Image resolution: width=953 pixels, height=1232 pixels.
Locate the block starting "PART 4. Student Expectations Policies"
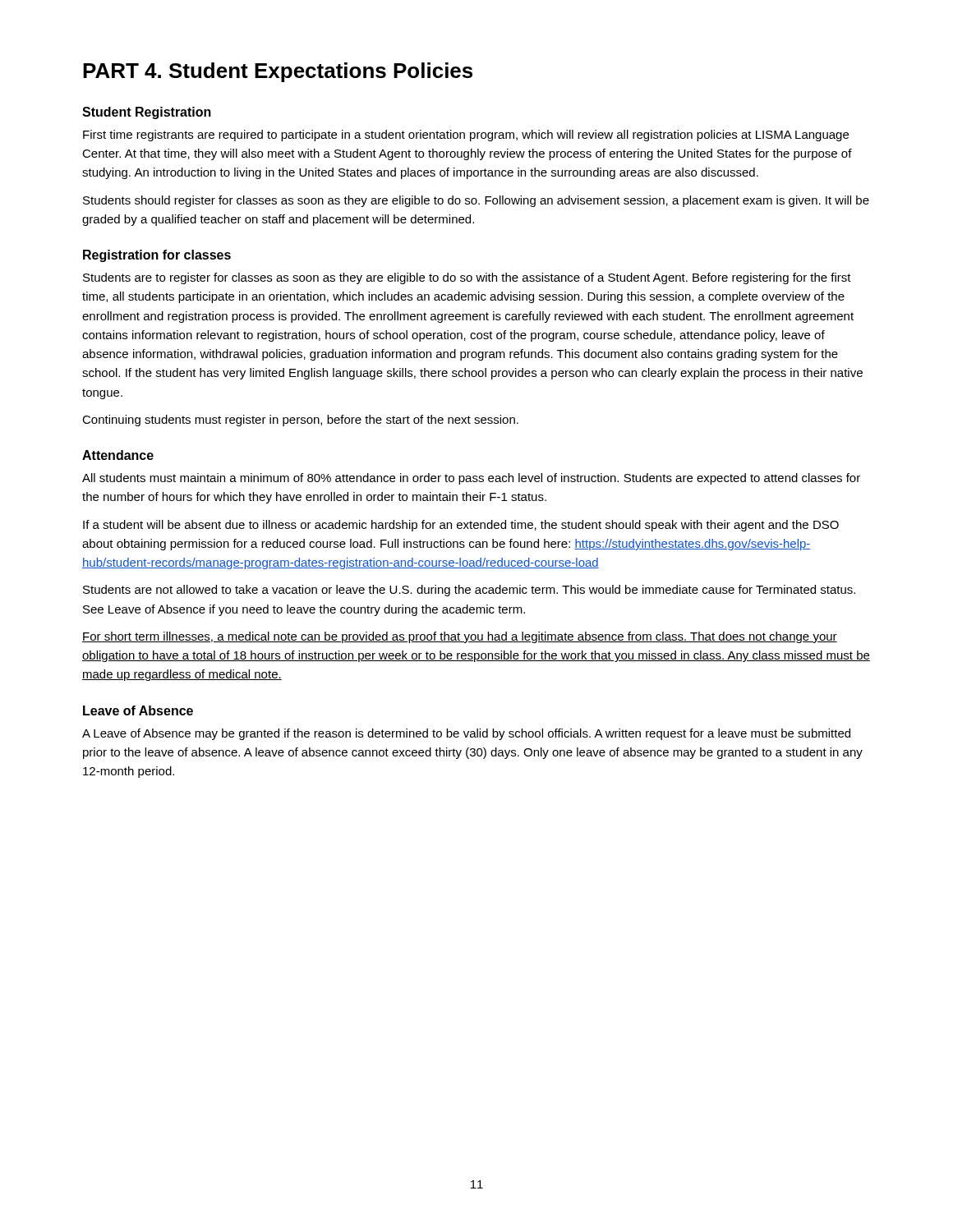tap(476, 71)
